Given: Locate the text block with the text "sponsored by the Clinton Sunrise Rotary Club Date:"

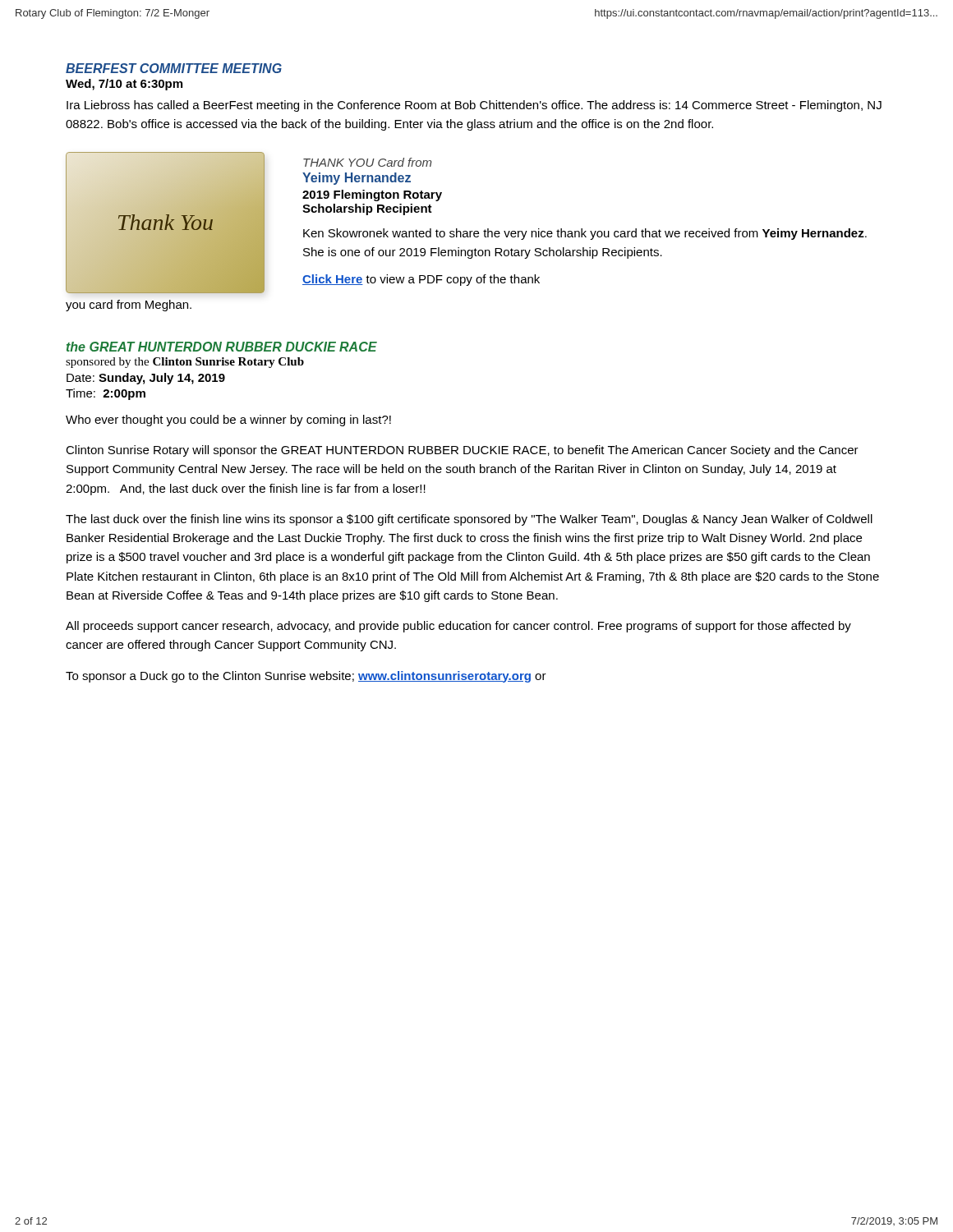Looking at the screenshot, I should click(185, 363).
